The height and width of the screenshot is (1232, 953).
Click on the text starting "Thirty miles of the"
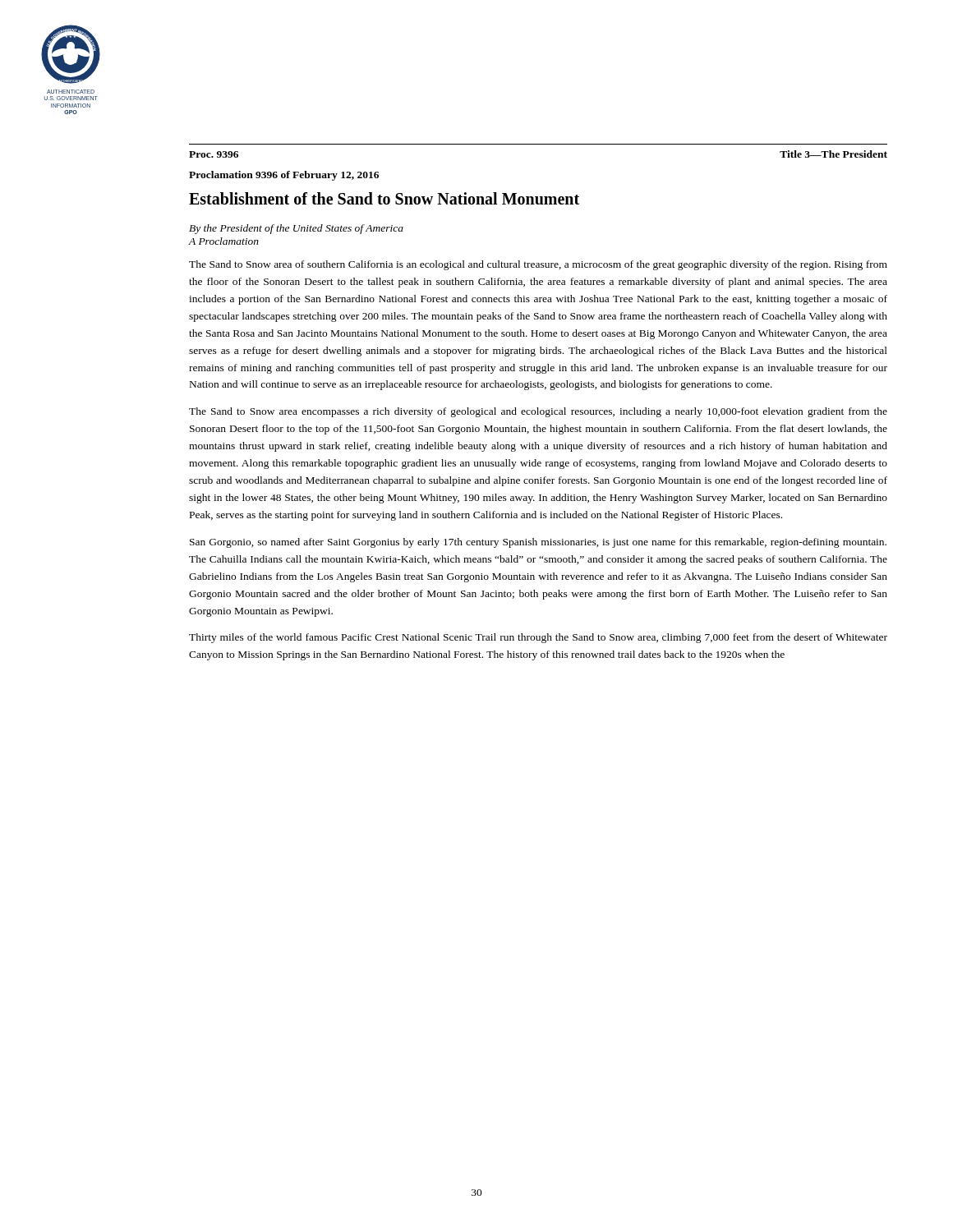coord(538,646)
